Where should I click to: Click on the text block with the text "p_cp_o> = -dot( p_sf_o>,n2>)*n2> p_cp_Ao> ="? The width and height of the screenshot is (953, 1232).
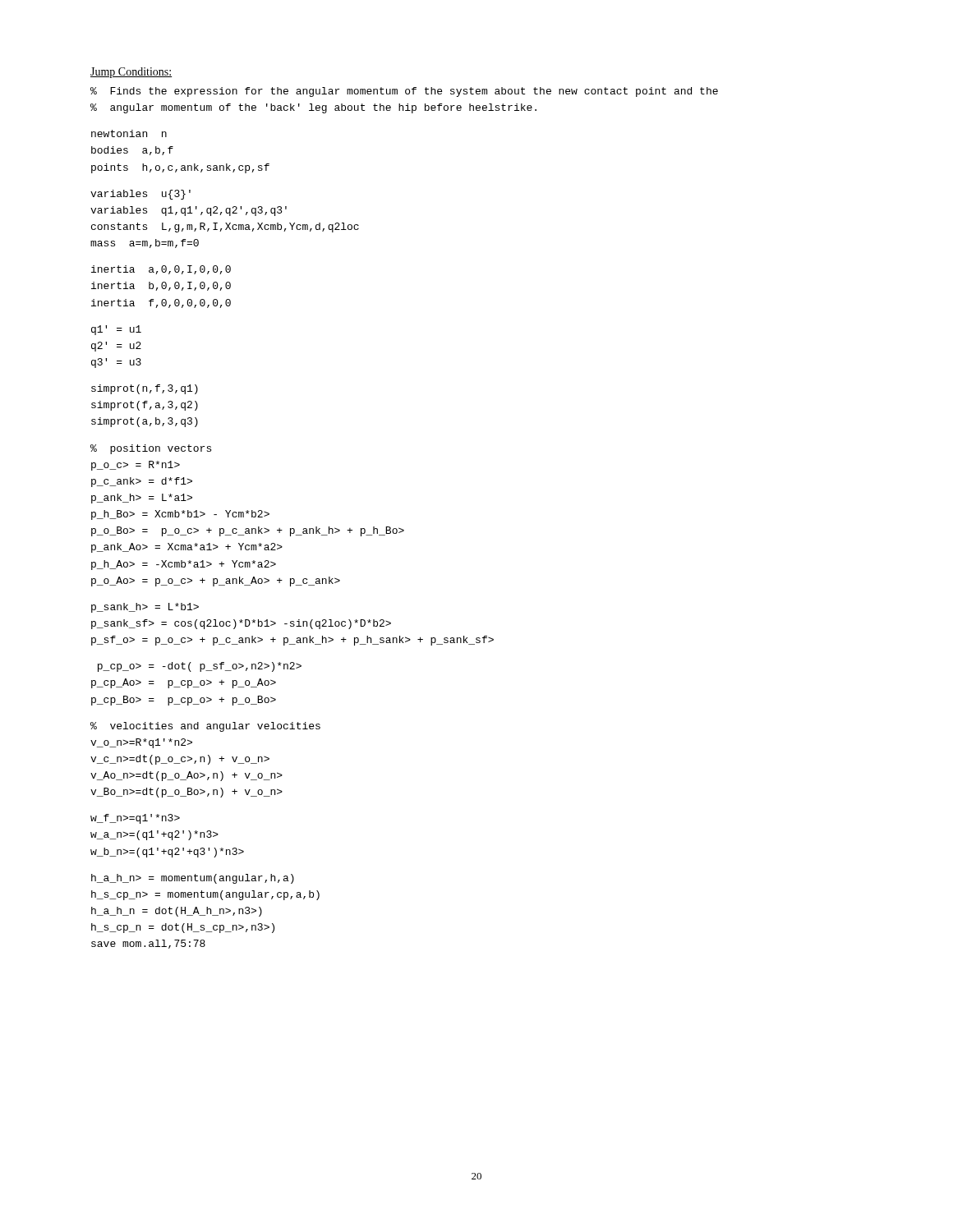(x=196, y=683)
